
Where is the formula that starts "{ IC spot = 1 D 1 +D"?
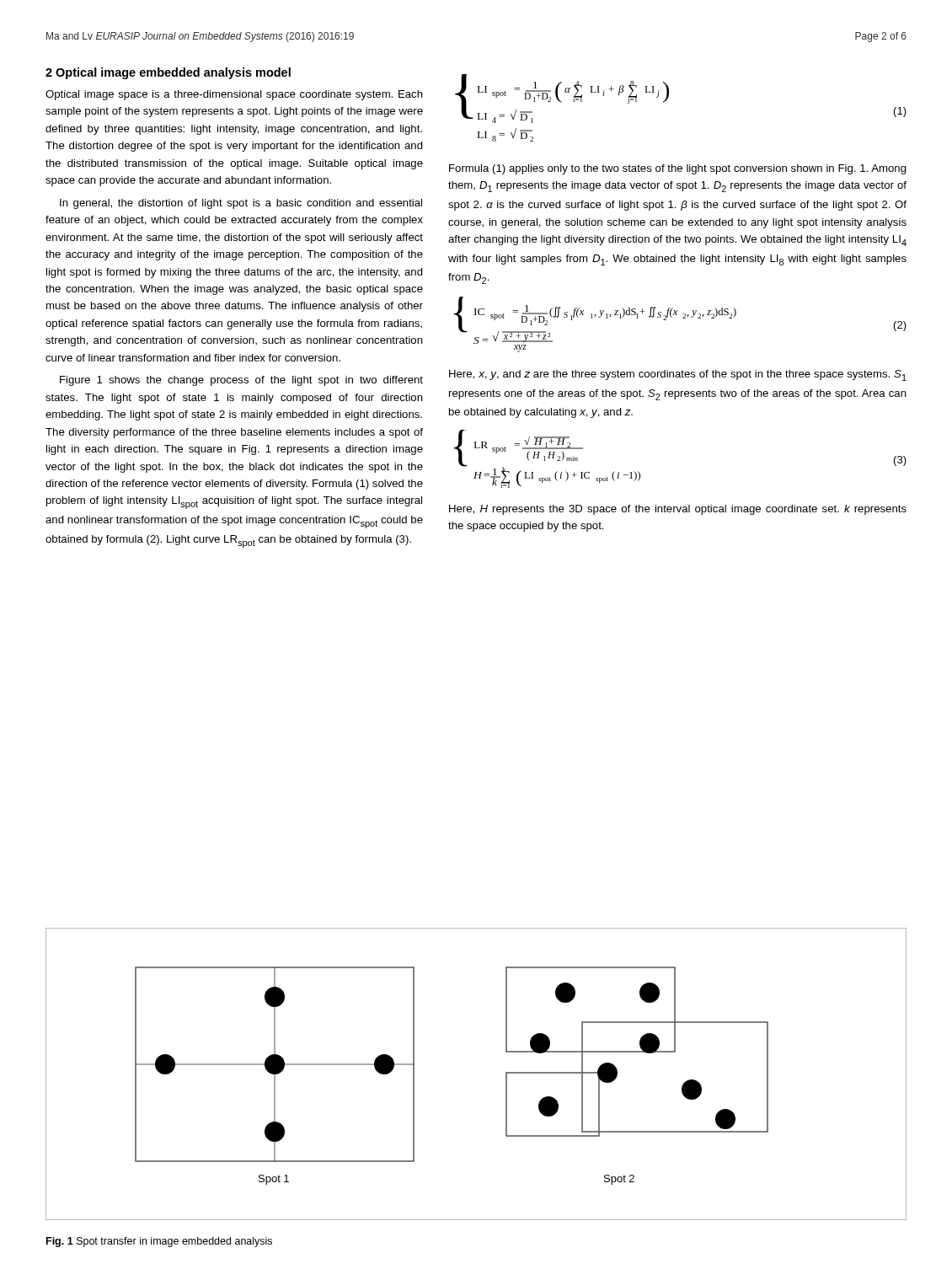(677, 326)
